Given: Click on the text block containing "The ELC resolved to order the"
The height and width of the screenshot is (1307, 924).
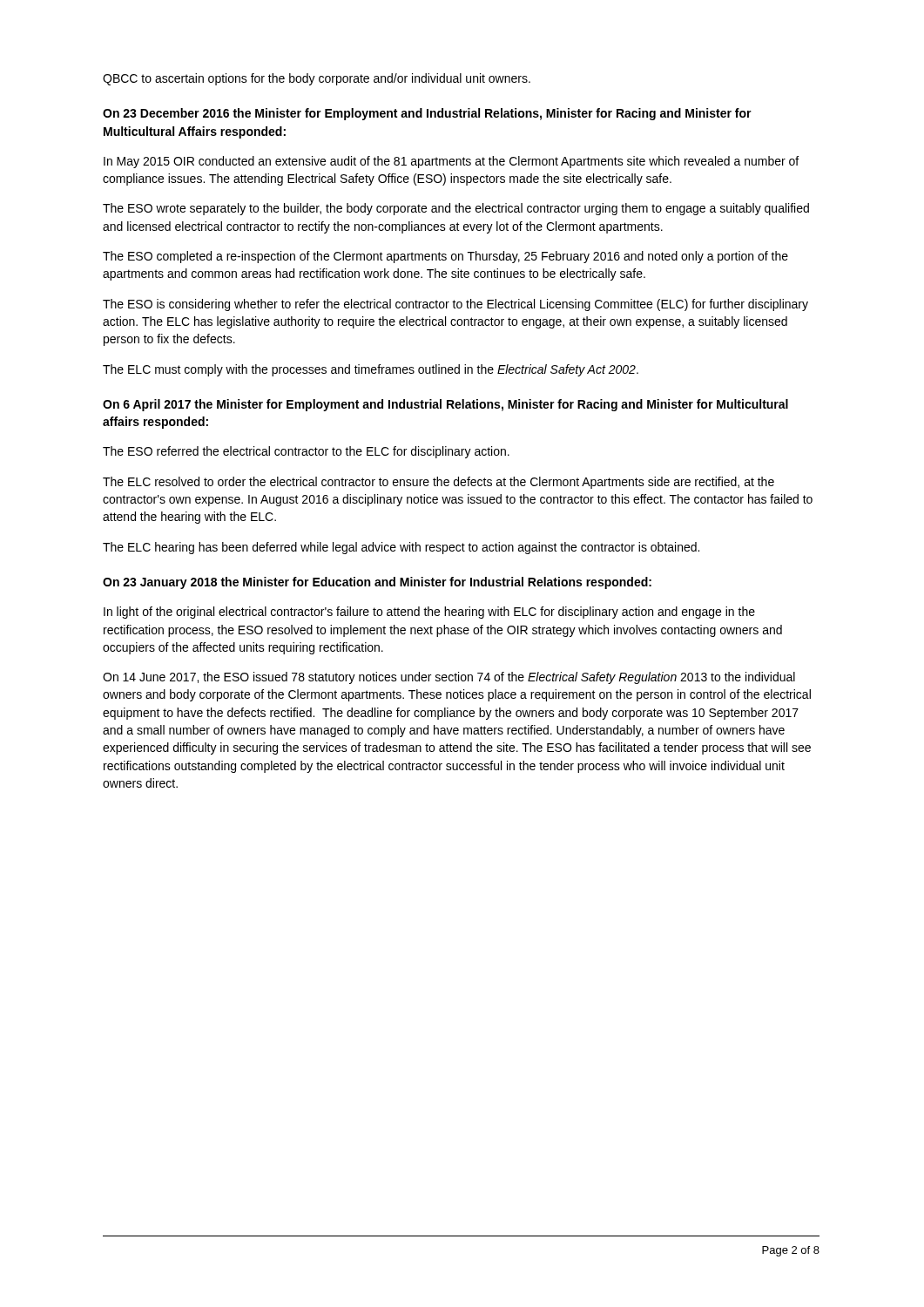Looking at the screenshot, I should (458, 499).
